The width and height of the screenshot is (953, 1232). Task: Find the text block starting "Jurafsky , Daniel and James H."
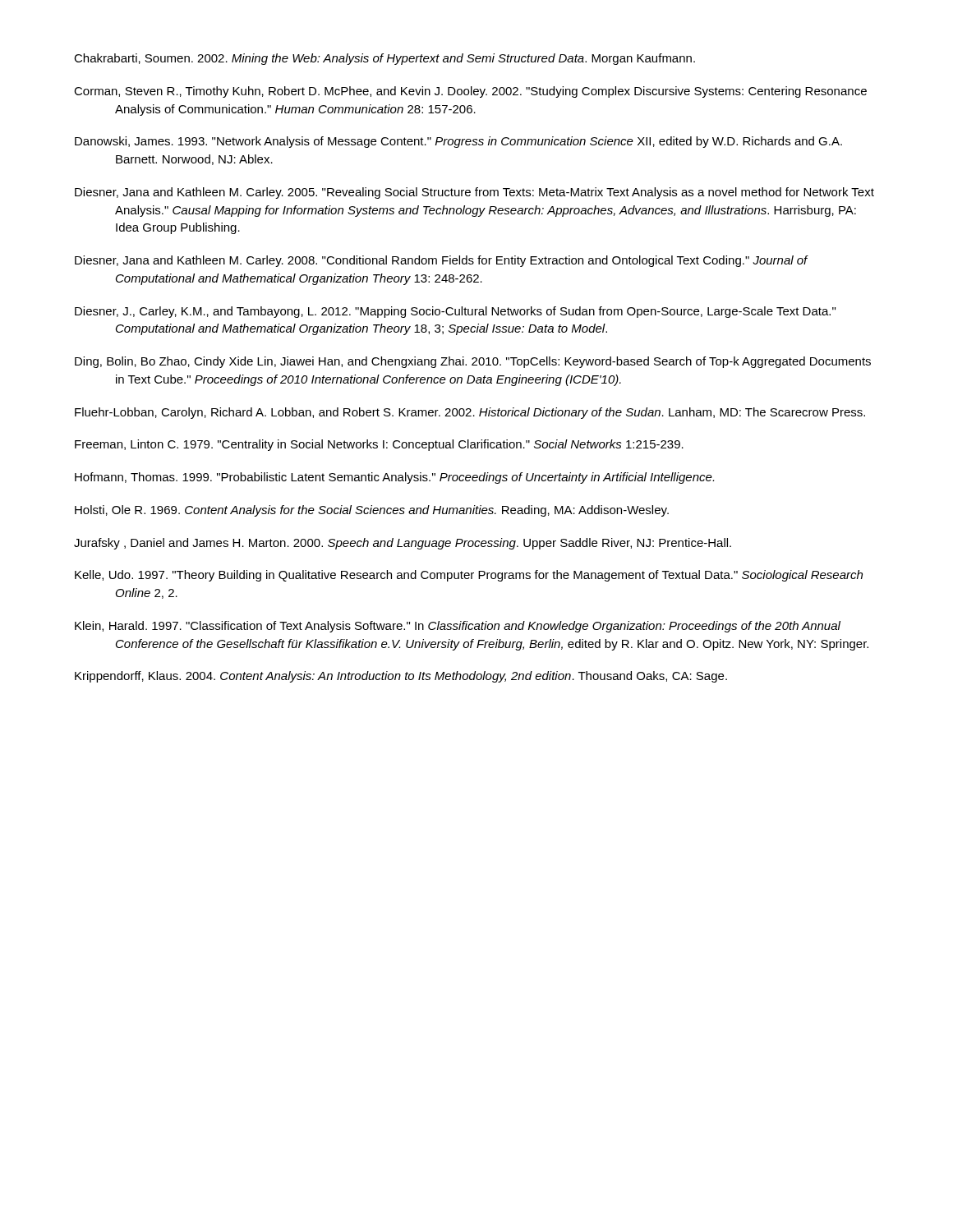point(403,542)
